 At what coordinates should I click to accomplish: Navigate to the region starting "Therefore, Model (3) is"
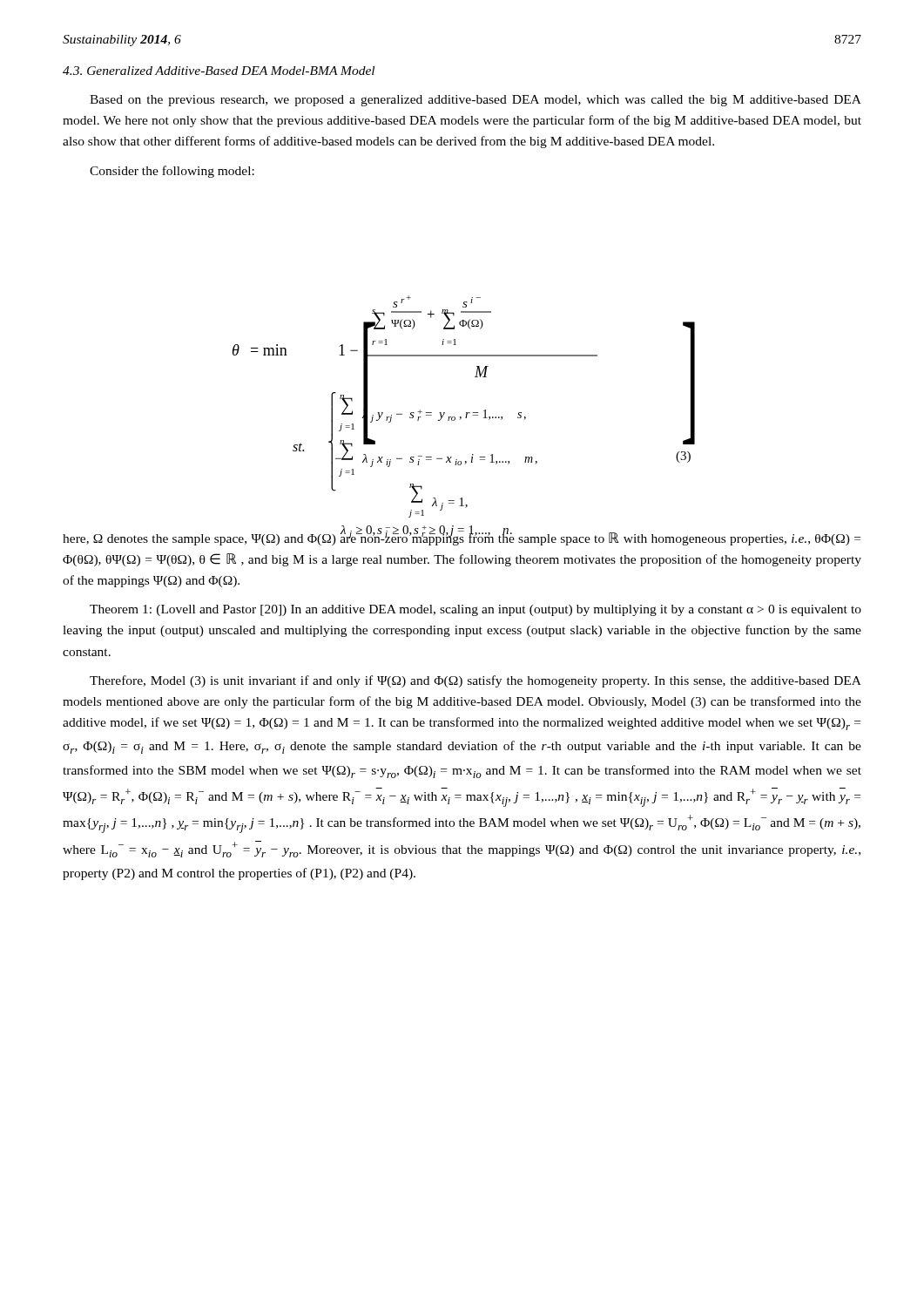[x=462, y=777]
